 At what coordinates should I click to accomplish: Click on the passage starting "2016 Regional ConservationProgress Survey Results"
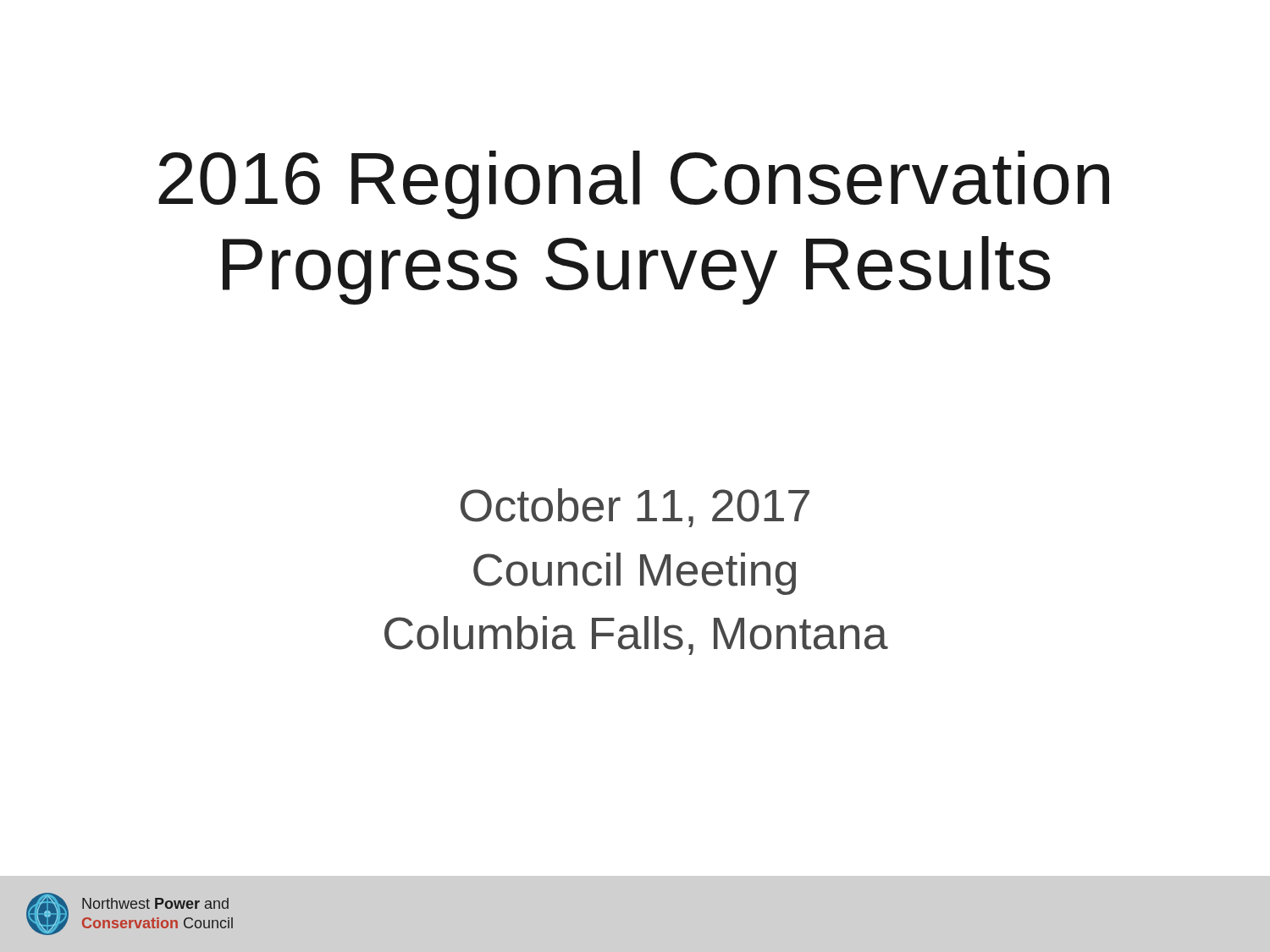(x=635, y=221)
